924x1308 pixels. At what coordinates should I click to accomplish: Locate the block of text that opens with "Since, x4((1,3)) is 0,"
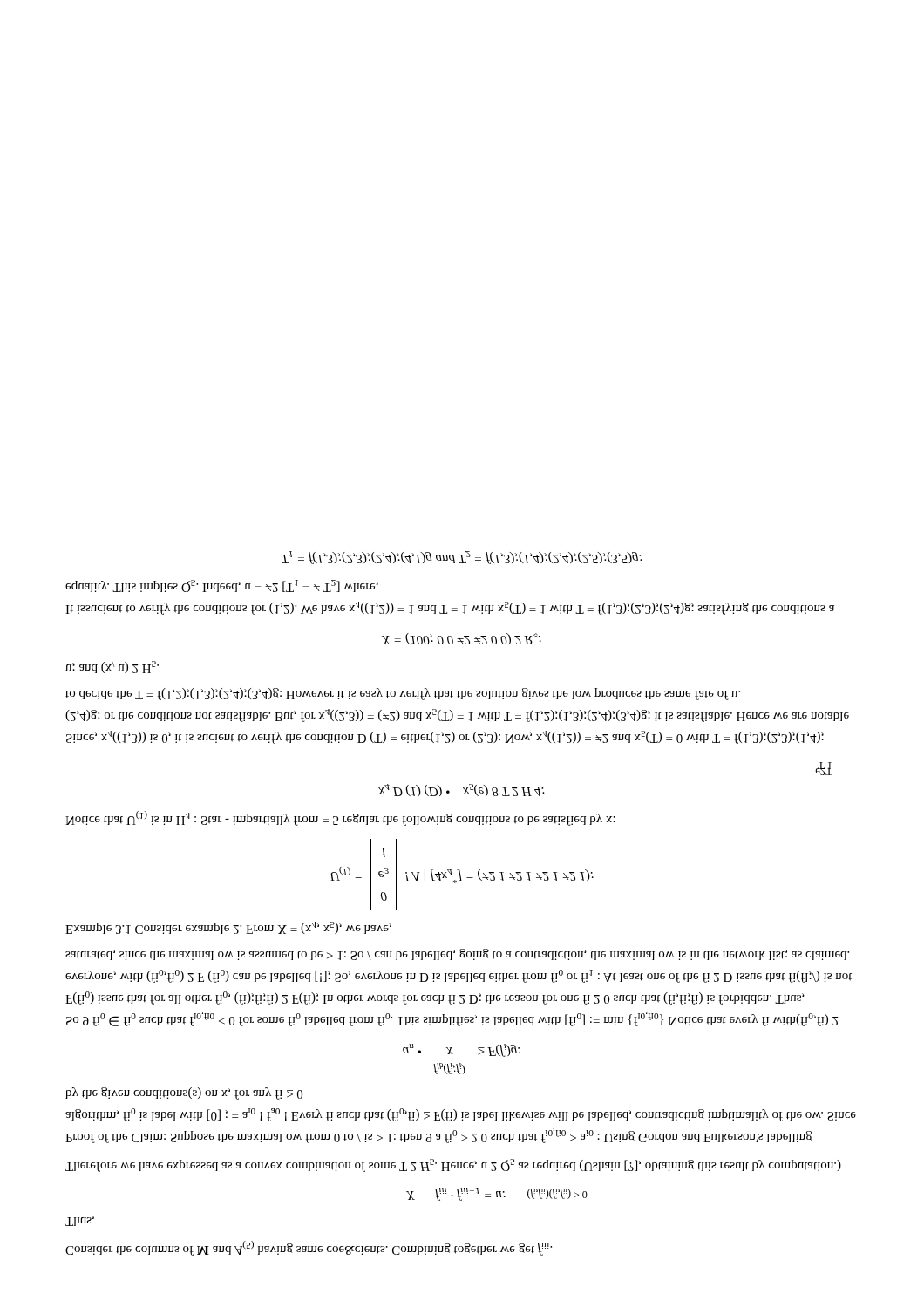[462, 717]
